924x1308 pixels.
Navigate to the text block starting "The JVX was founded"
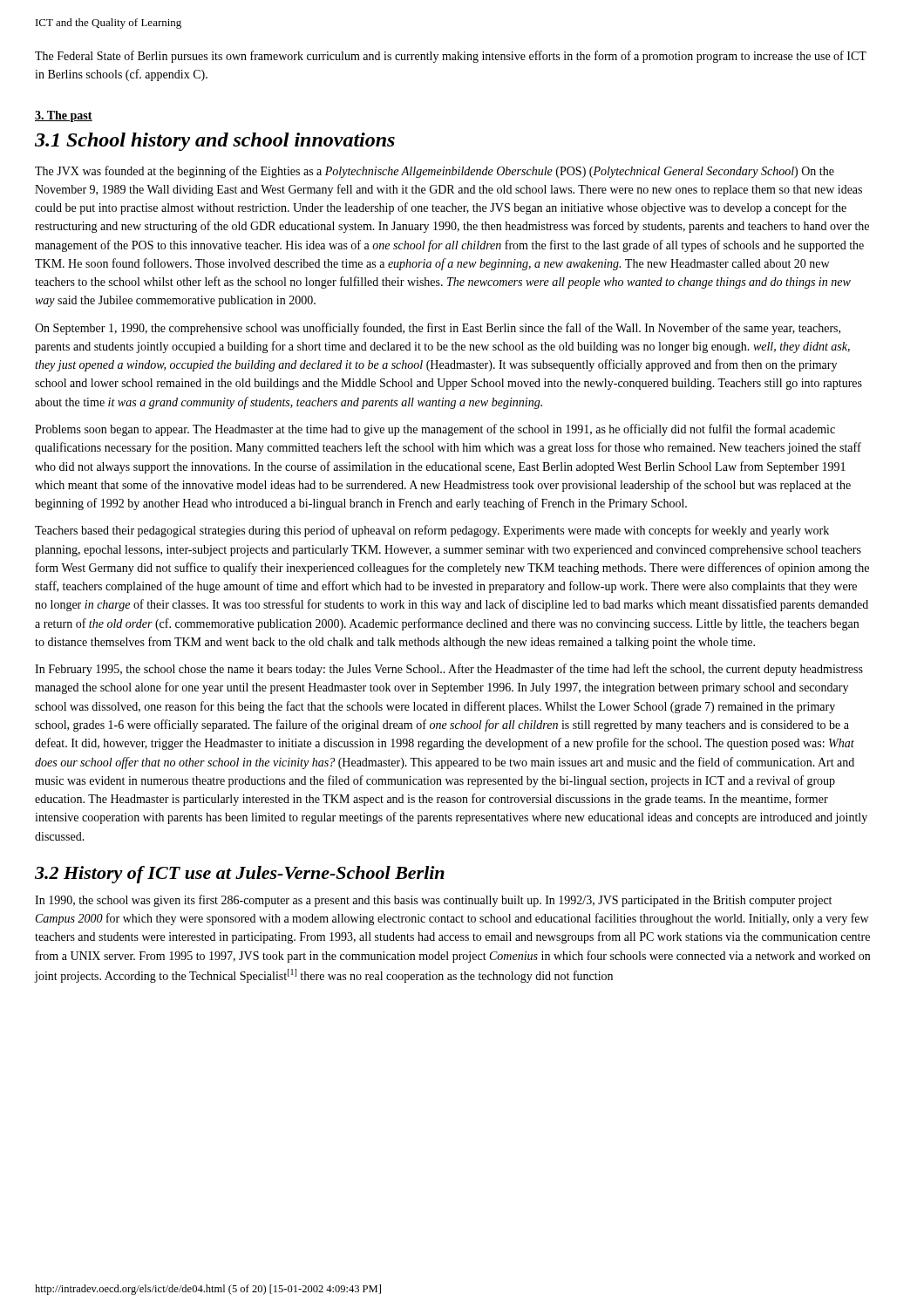pyautogui.click(x=452, y=236)
